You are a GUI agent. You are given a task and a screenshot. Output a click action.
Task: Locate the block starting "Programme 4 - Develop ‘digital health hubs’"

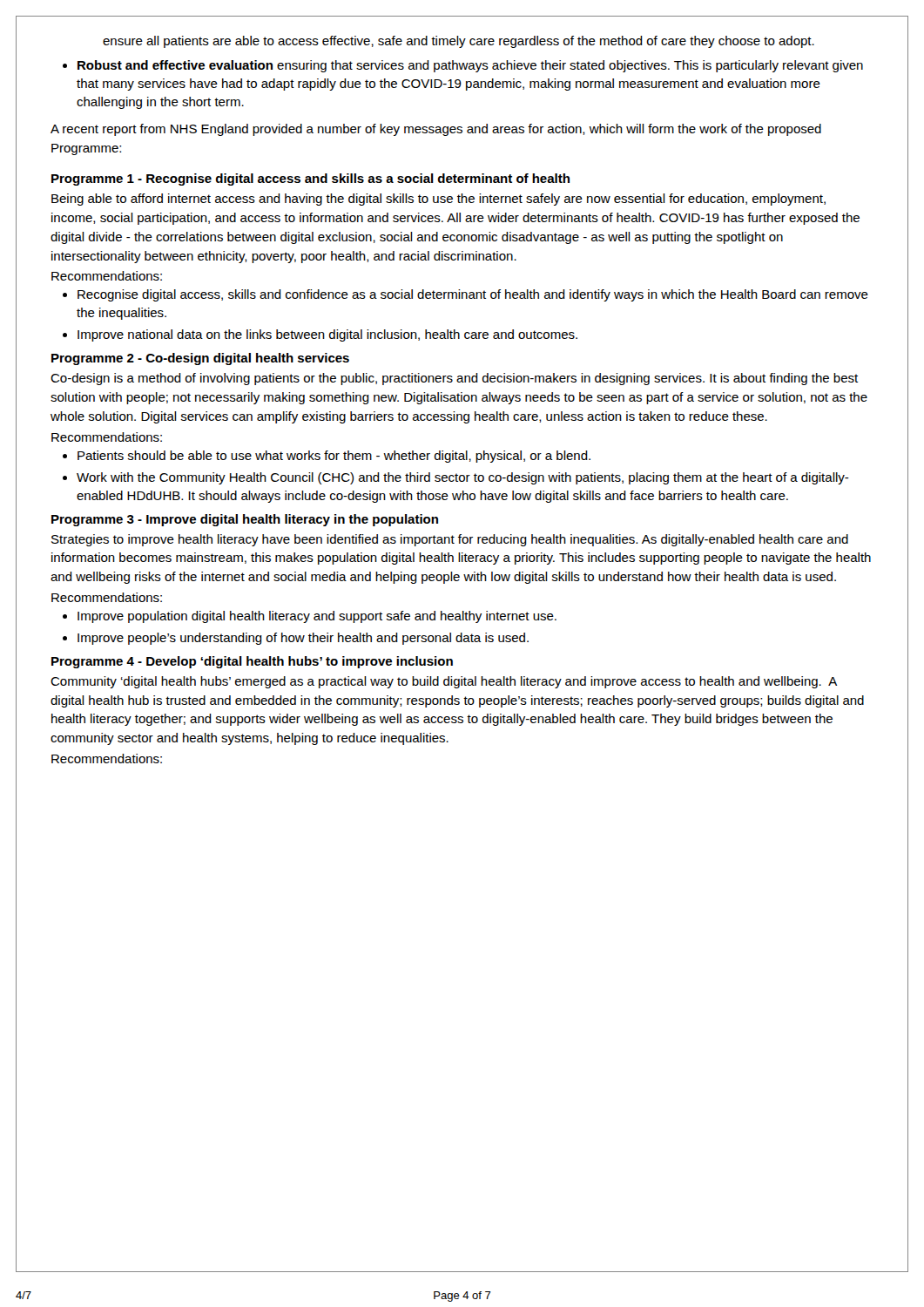pos(252,661)
